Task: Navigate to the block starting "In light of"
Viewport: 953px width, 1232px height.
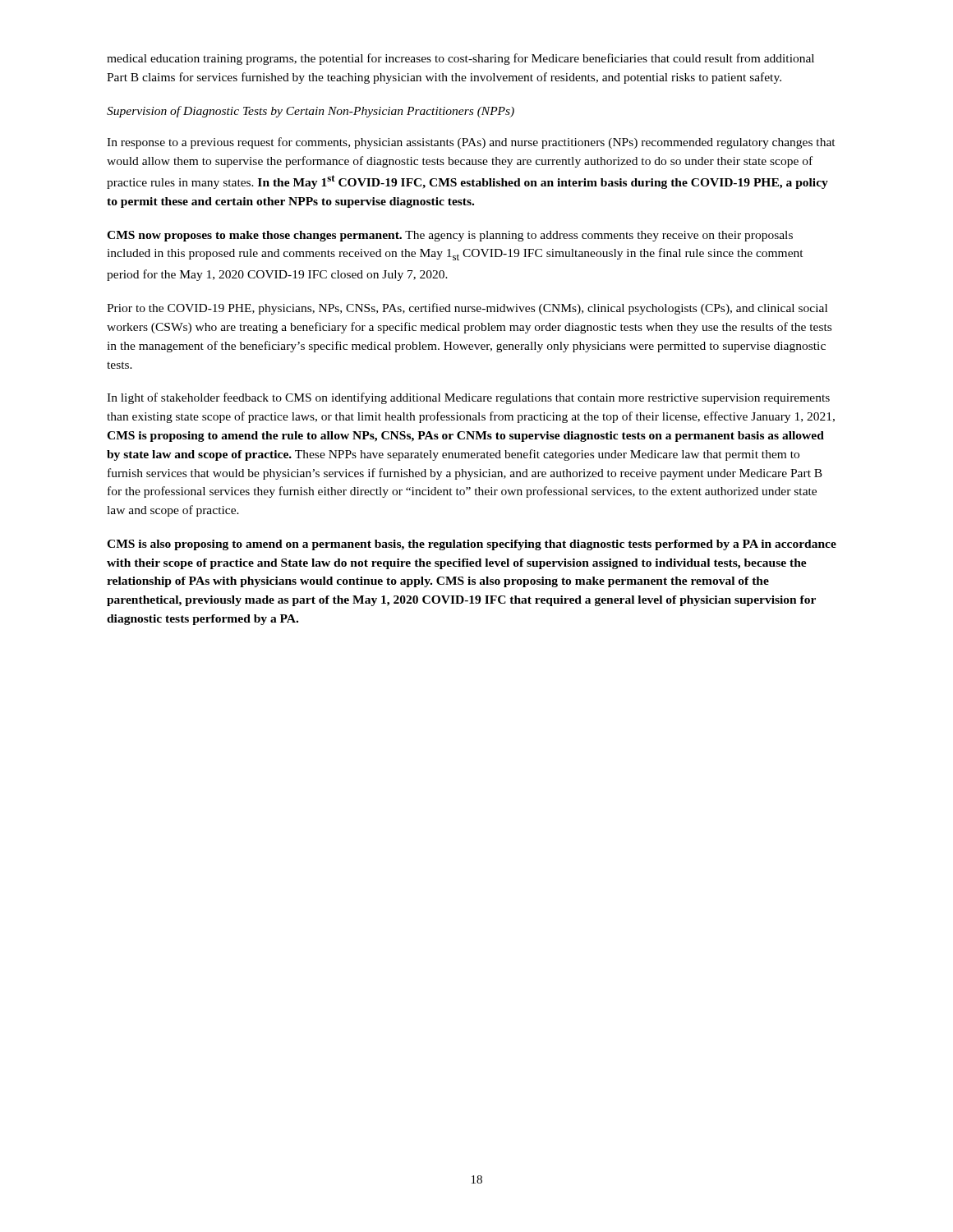Action: coord(471,454)
